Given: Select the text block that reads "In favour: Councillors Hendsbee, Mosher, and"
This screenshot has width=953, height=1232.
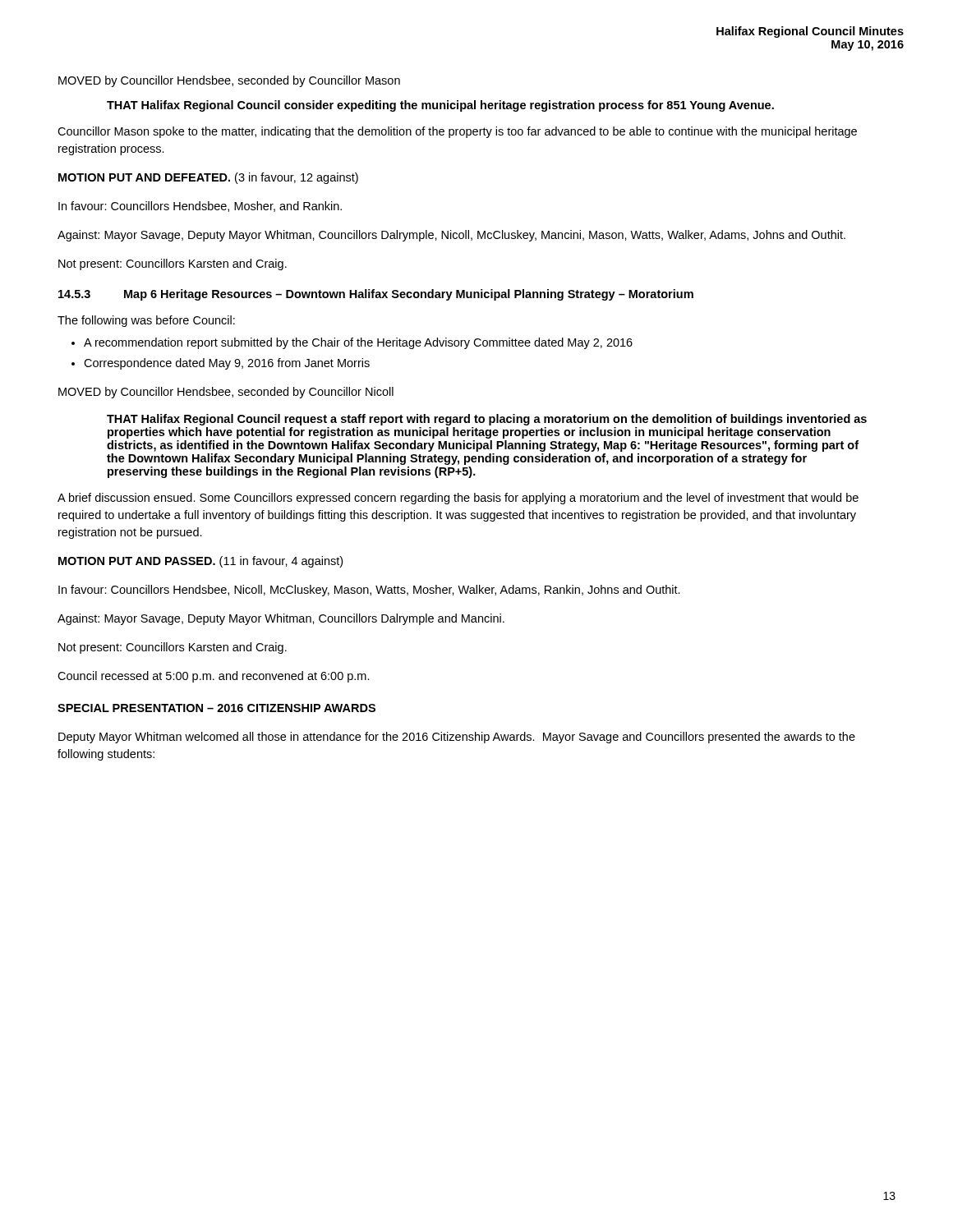Looking at the screenshot, I should (200, 206).
